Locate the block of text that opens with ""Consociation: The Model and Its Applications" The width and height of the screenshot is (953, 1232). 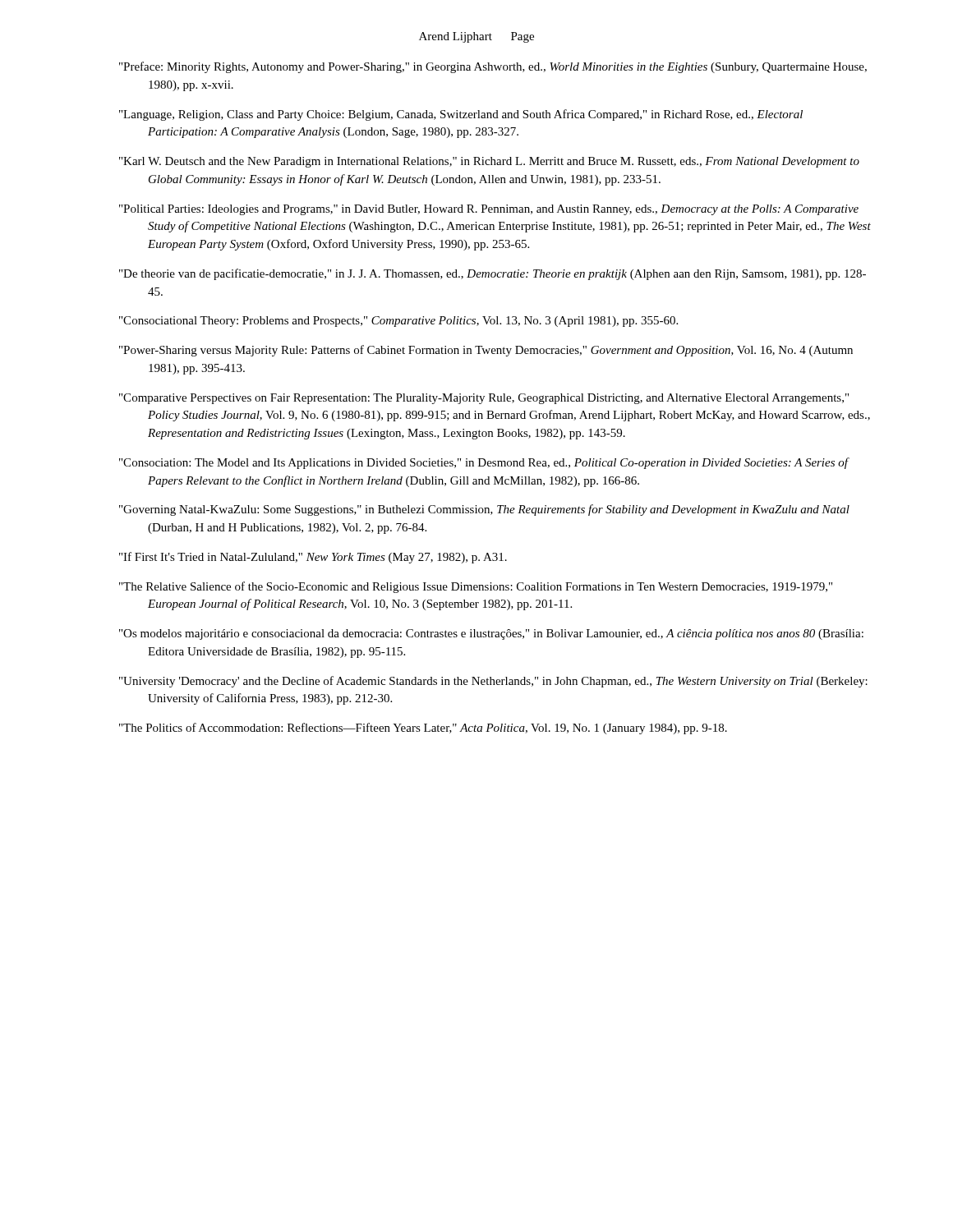(x=483, y=471)
